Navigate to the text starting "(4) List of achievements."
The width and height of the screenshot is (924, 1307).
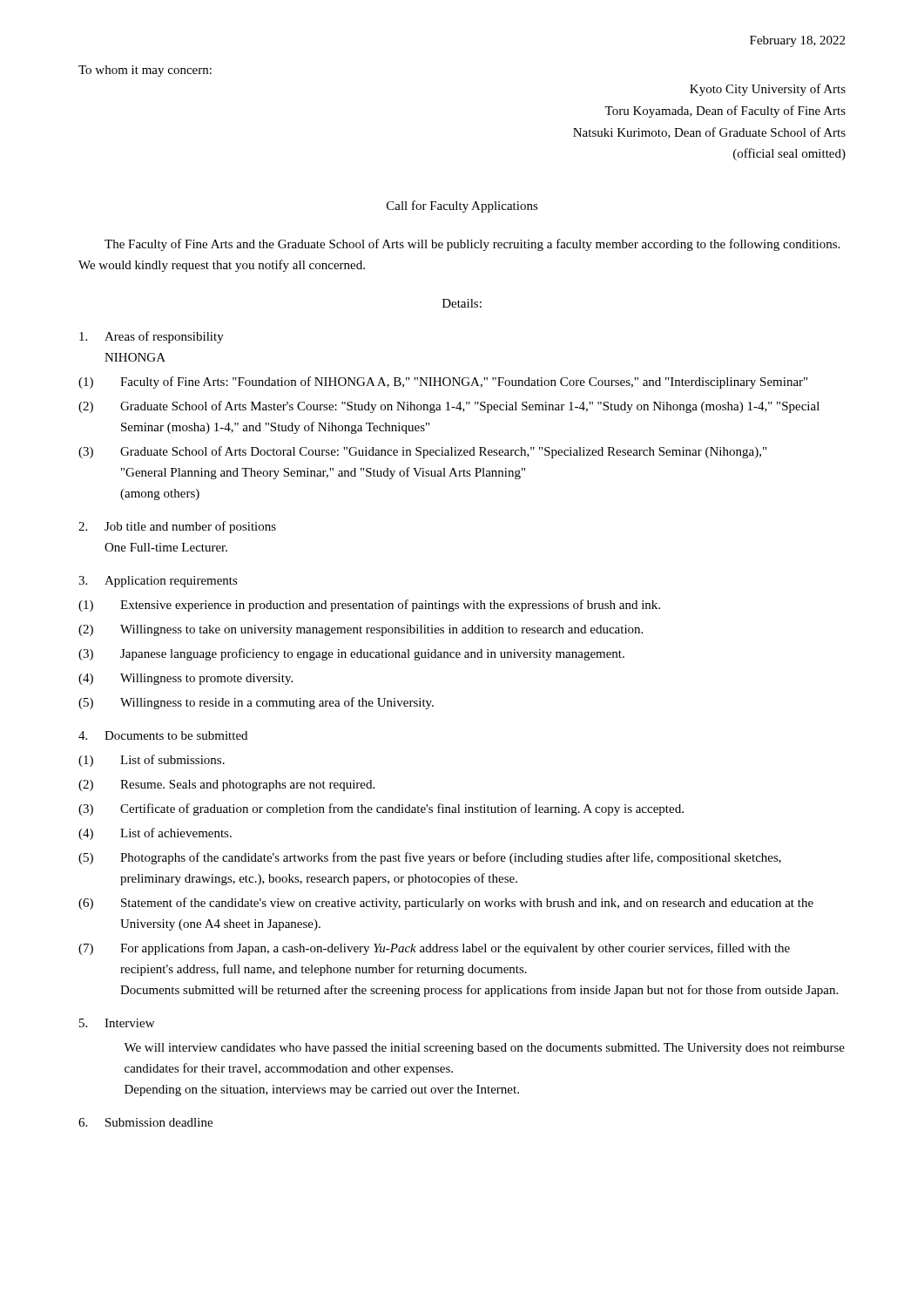coord(155,833)
